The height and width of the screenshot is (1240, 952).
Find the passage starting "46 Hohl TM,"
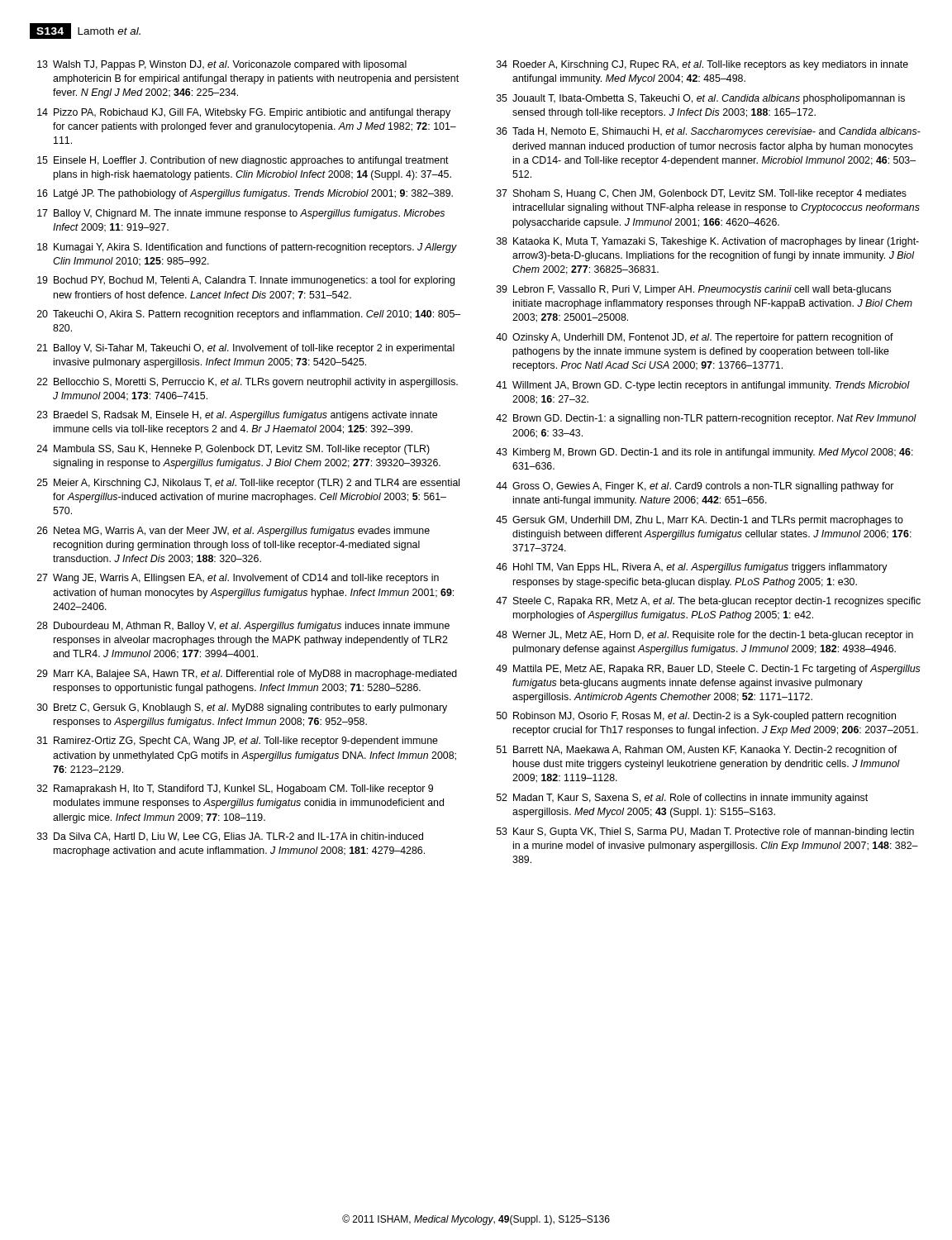(x=706, y=575)
